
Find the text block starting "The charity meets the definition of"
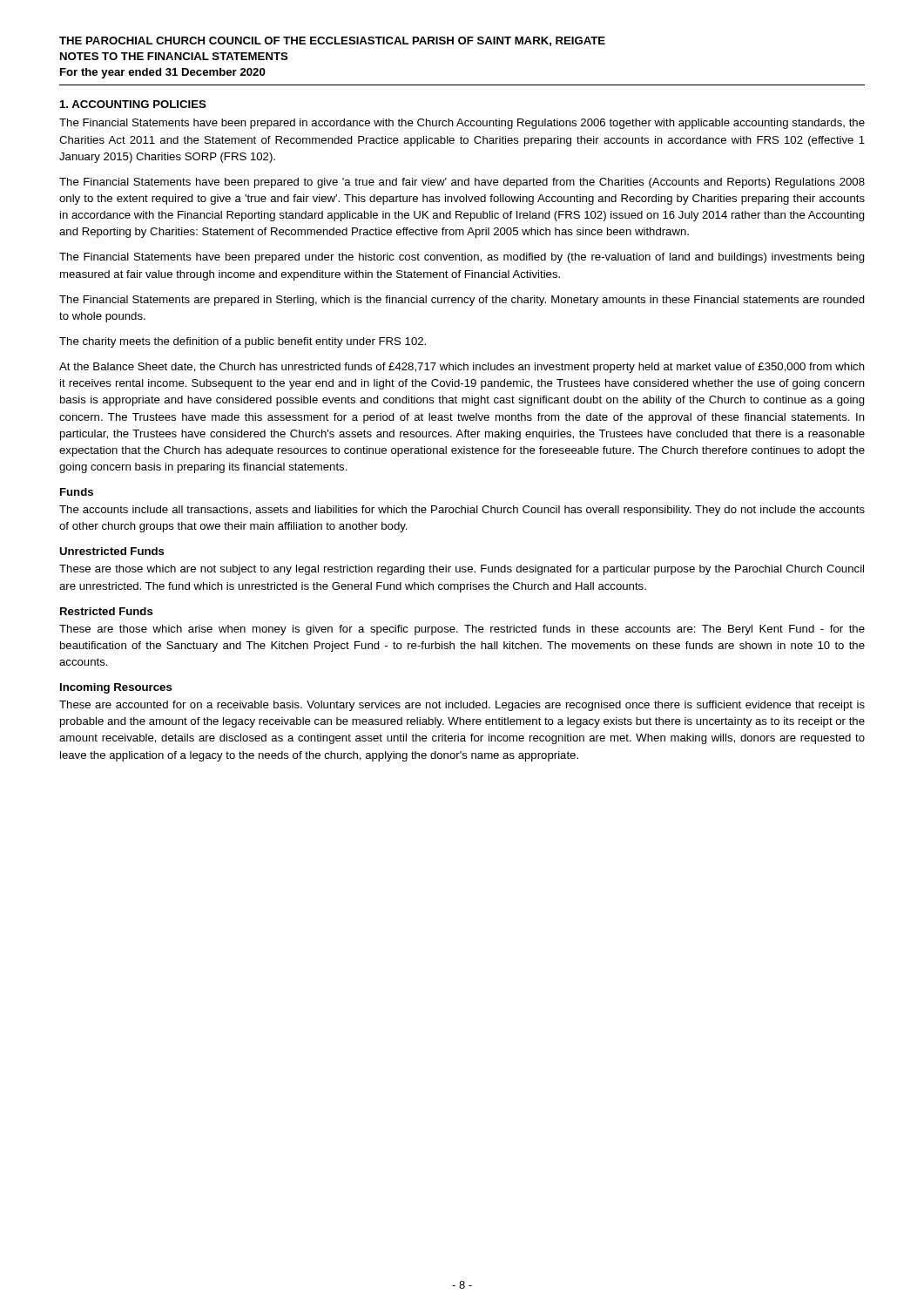[243, 341]
